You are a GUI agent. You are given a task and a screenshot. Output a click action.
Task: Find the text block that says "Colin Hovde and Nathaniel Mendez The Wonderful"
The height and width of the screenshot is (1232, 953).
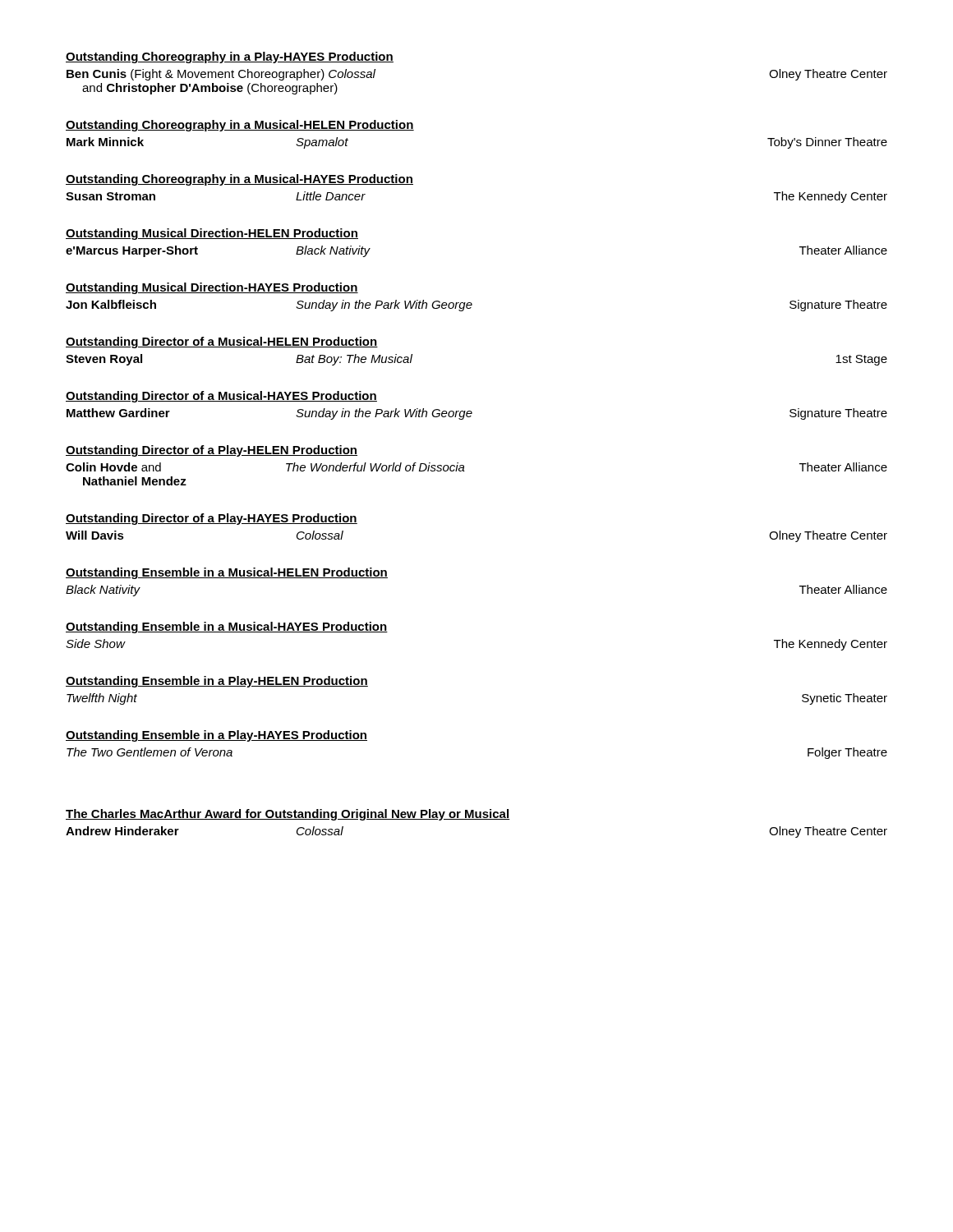[x=112, y=466]
